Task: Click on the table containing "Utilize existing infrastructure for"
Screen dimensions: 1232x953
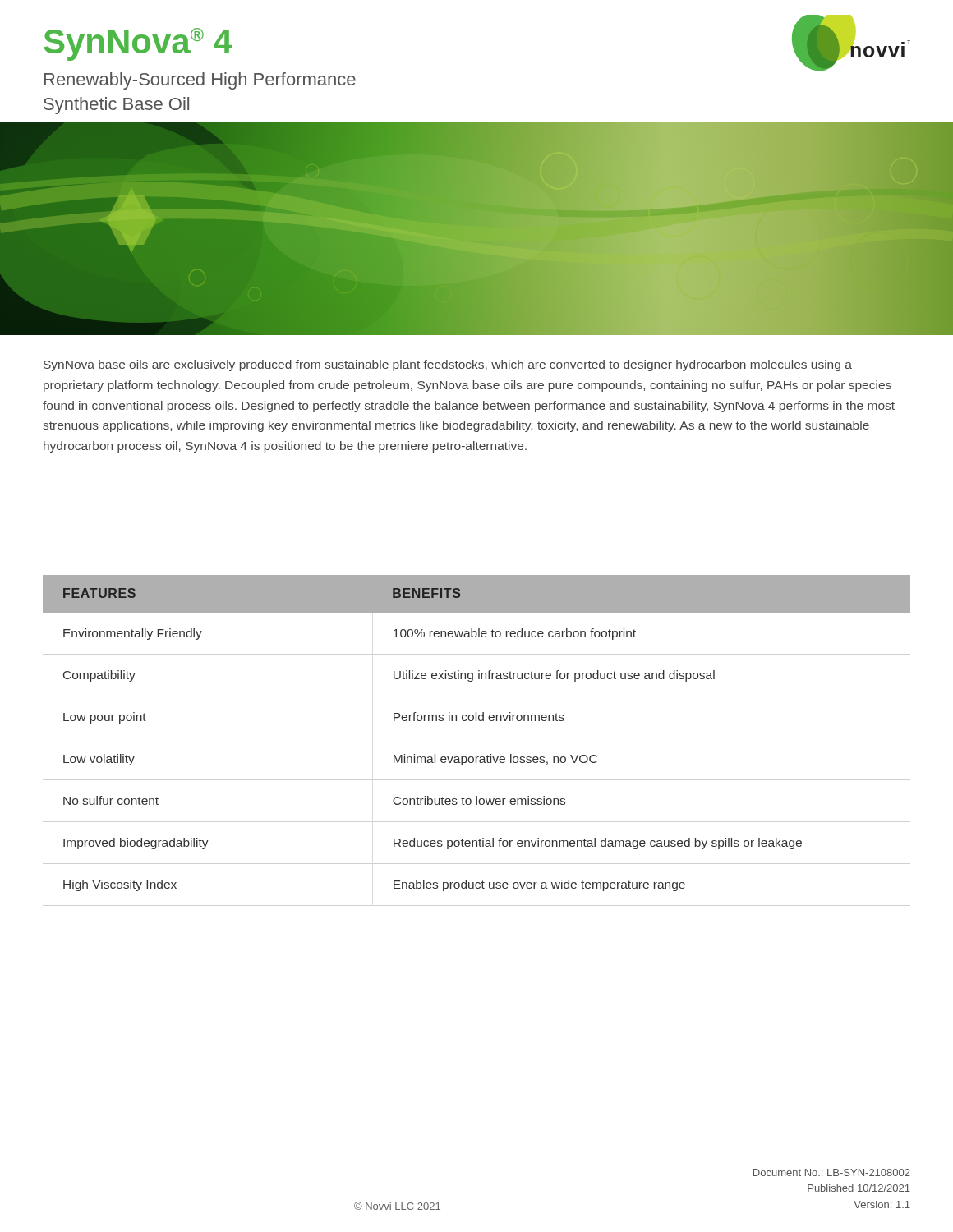Action: point(476,740)
